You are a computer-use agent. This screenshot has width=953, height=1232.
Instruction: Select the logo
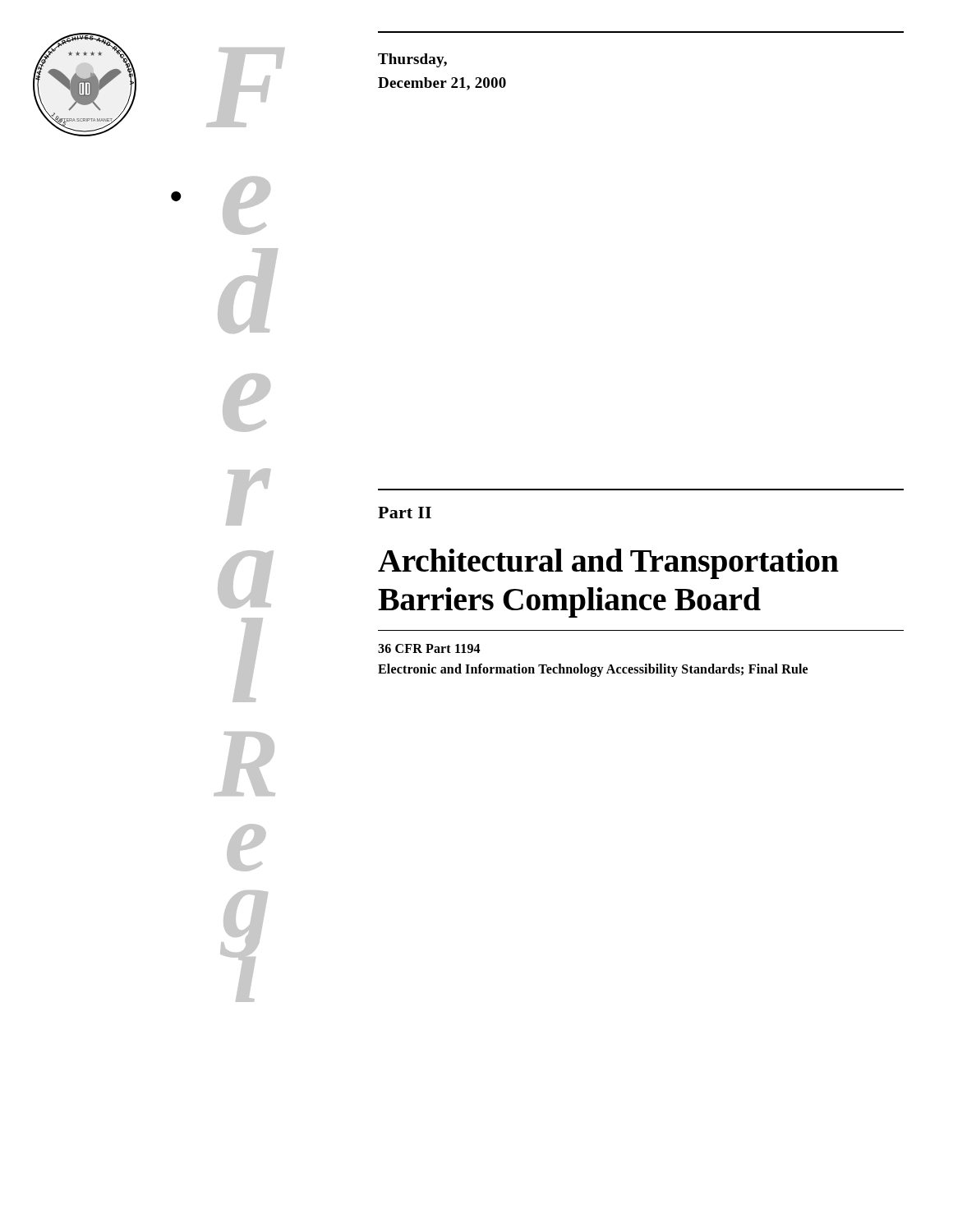[x=85, y=85]
